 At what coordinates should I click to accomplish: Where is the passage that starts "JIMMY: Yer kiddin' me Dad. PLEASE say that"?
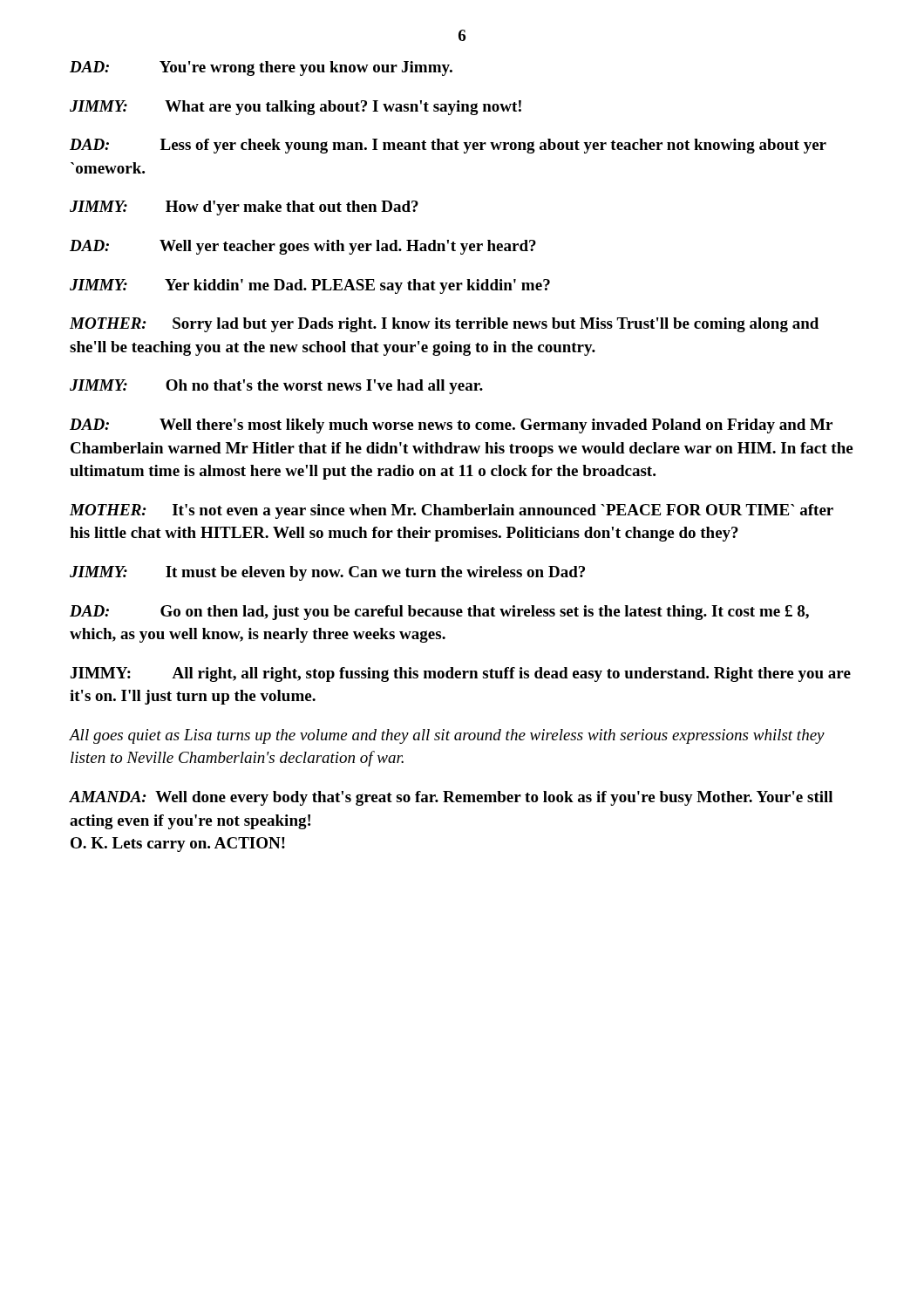point(310,284)
